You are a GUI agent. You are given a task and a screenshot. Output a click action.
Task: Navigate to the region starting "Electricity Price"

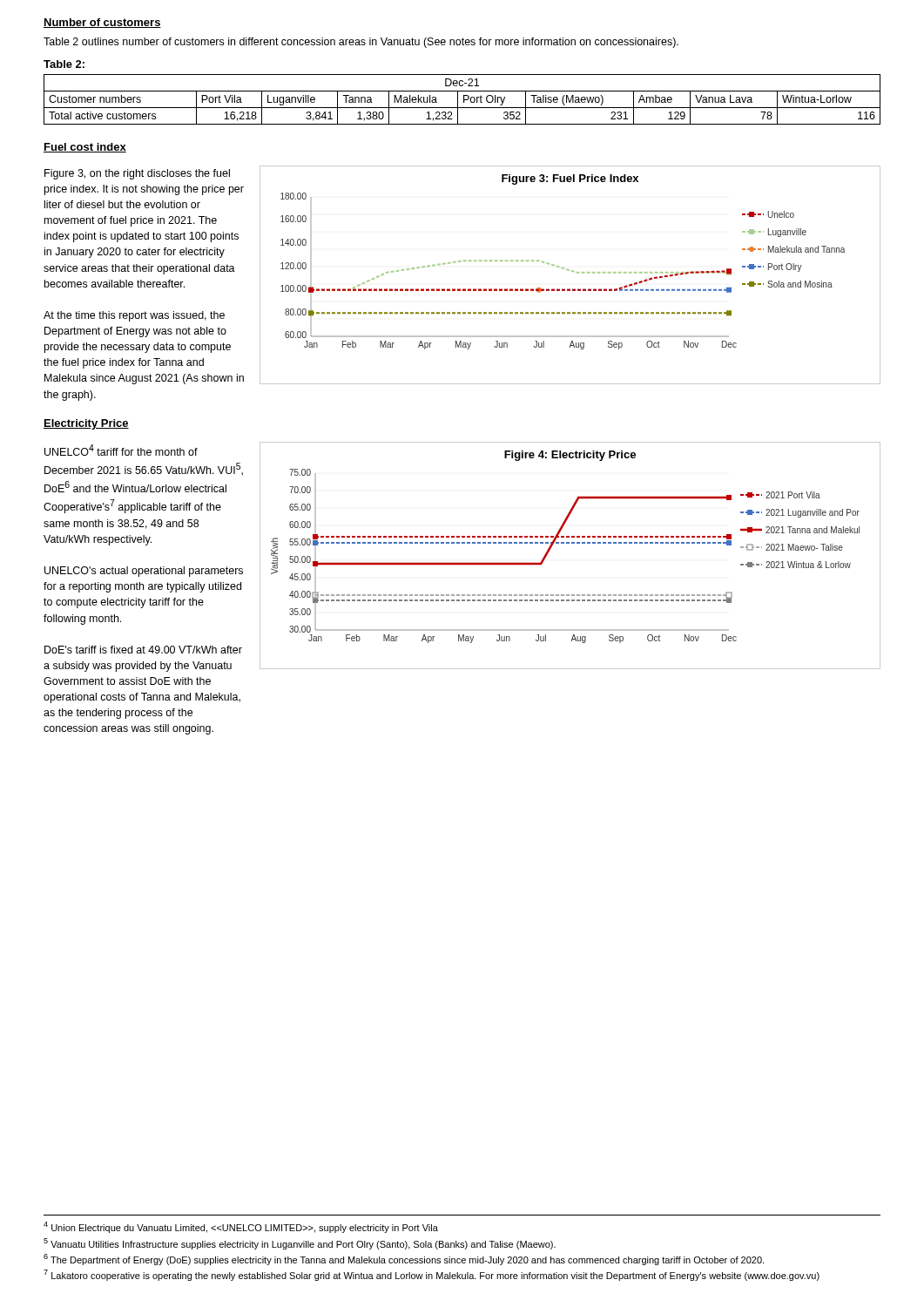pos(86,423)
